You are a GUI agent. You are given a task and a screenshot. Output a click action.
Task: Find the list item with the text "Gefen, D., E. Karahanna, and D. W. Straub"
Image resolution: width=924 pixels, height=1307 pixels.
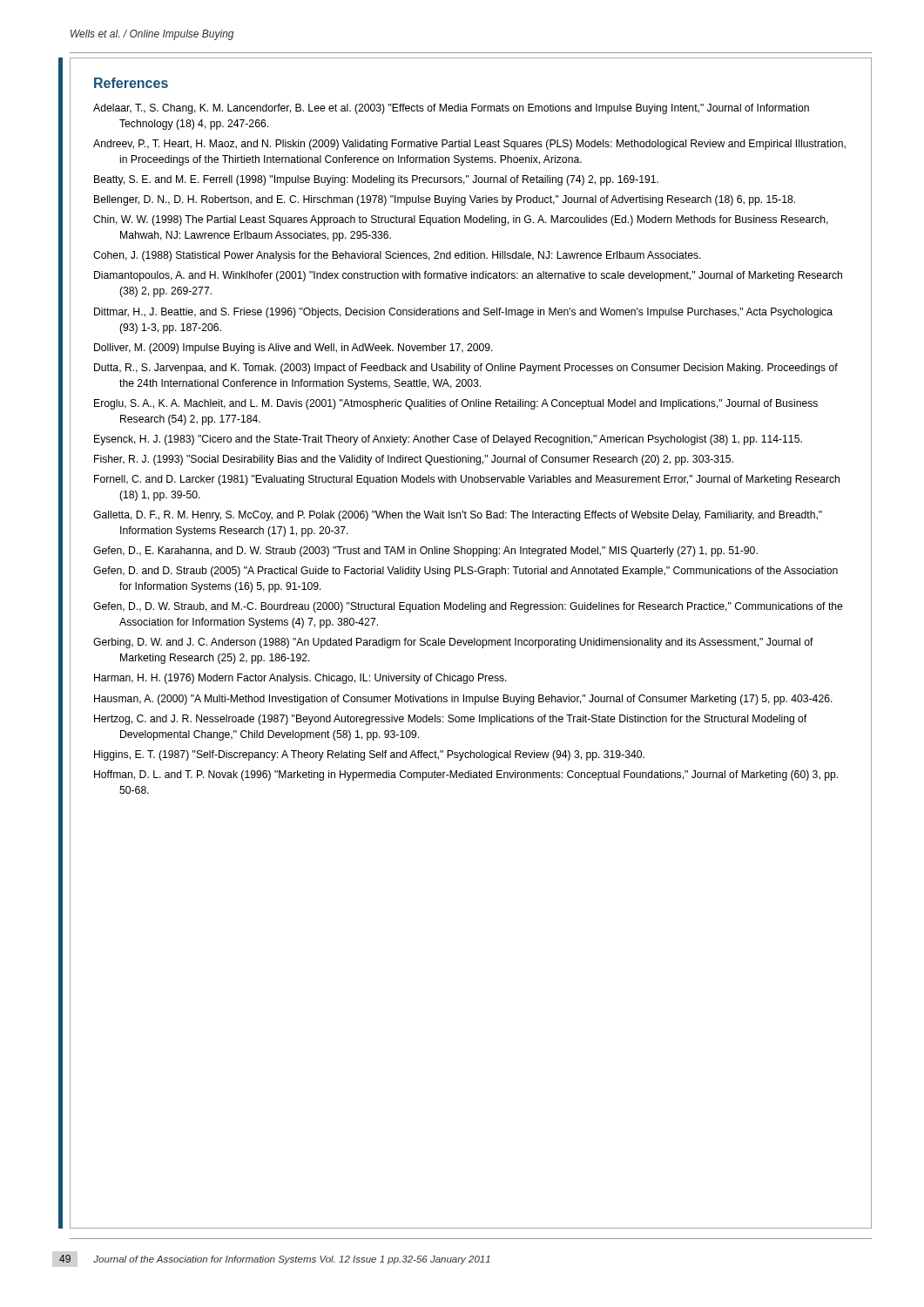click(x=426, y=551)
